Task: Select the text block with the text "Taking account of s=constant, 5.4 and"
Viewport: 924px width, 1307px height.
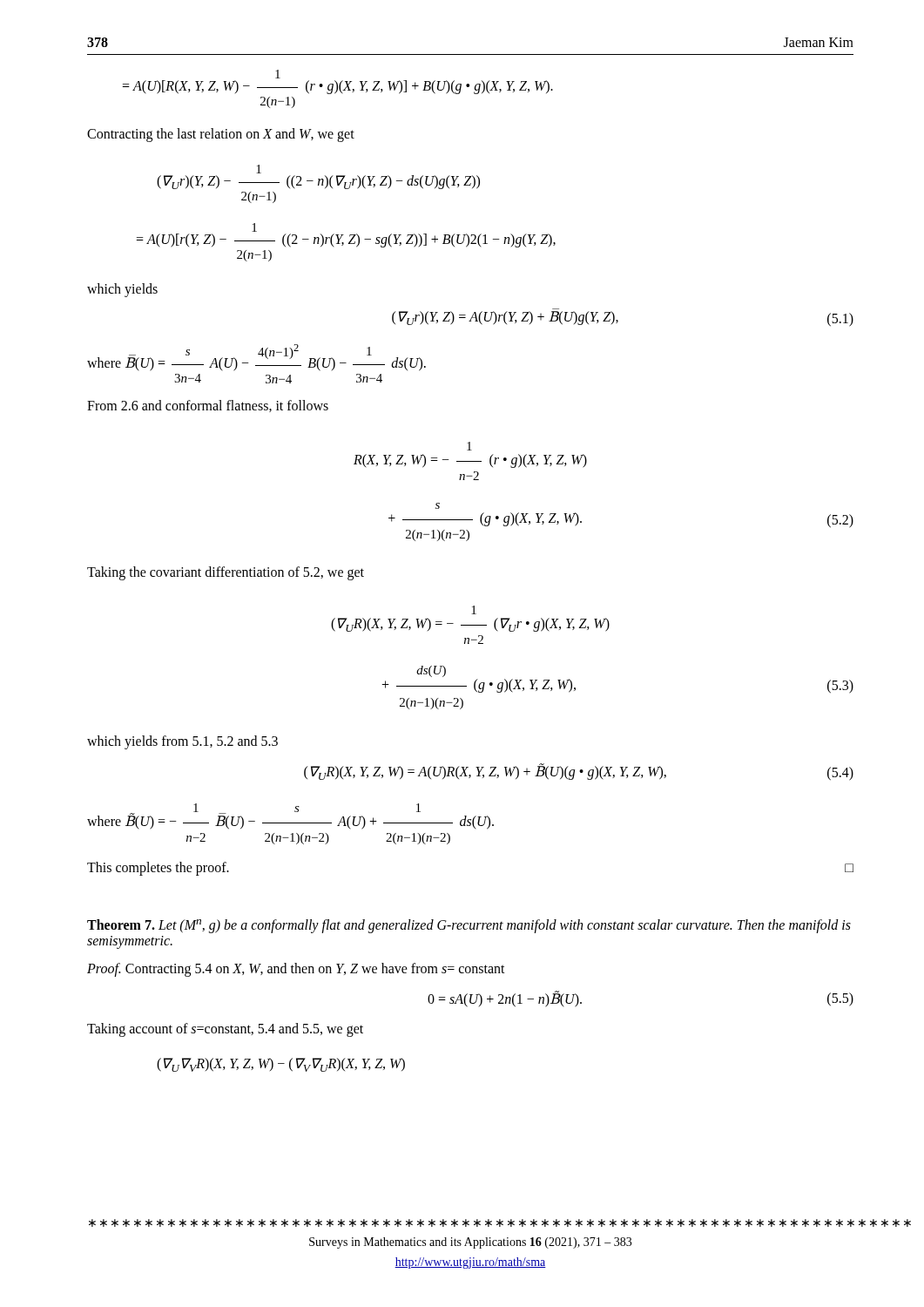Action: 225,1028
